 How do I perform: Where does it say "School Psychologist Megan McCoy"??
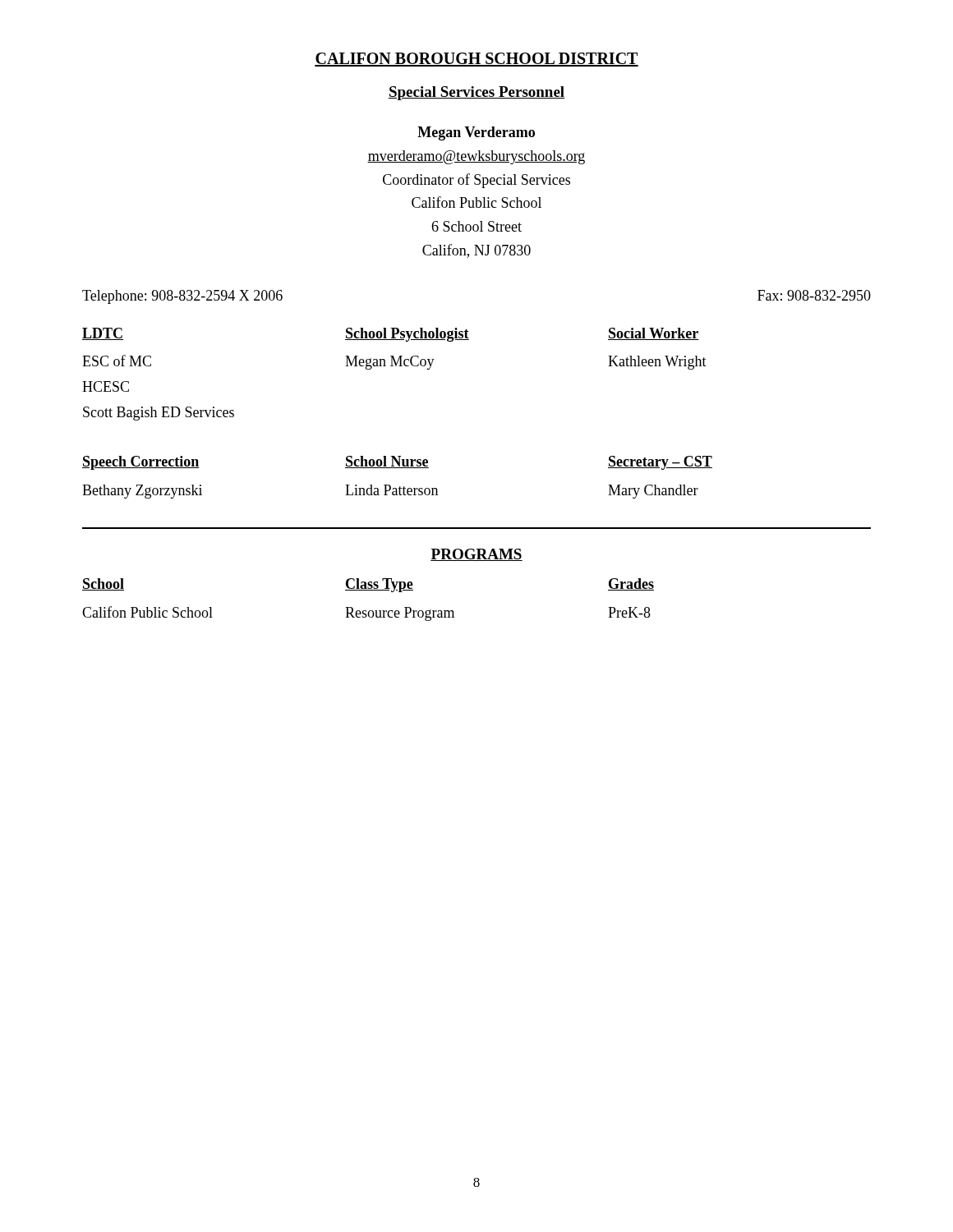coord(476,345)
